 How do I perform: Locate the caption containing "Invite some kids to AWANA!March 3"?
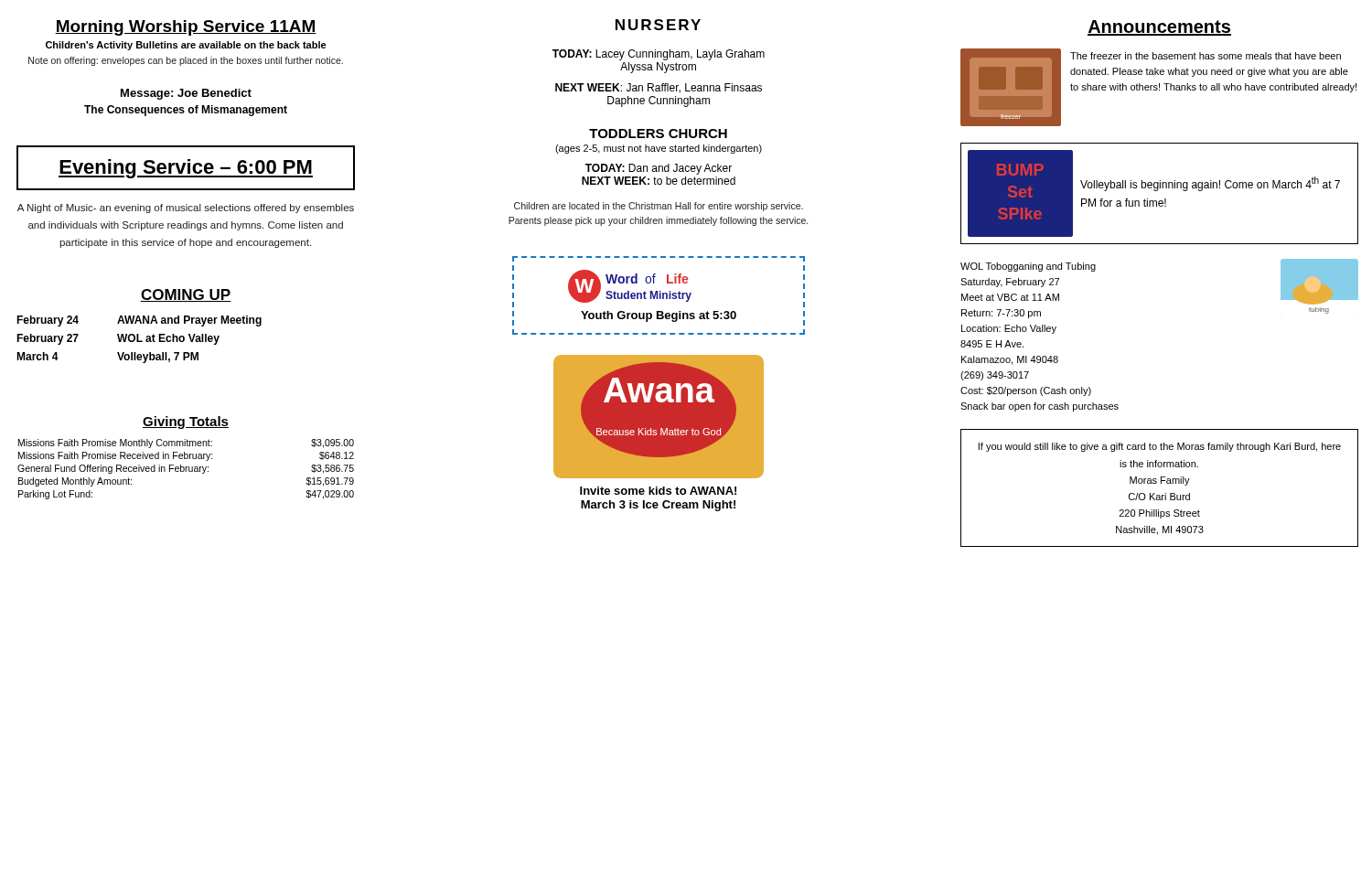659,497
